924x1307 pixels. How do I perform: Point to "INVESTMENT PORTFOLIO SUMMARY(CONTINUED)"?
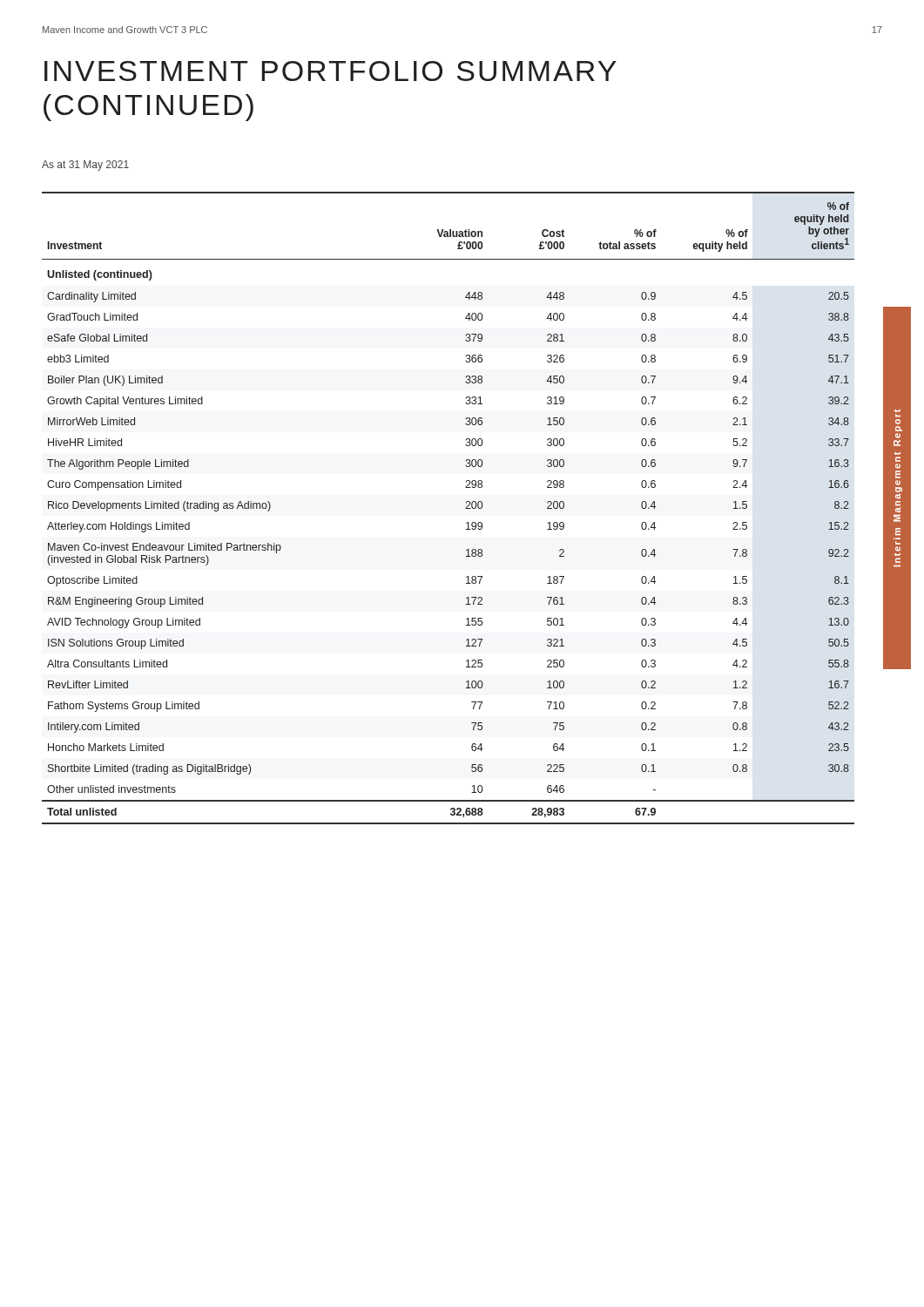click(431, 88)
